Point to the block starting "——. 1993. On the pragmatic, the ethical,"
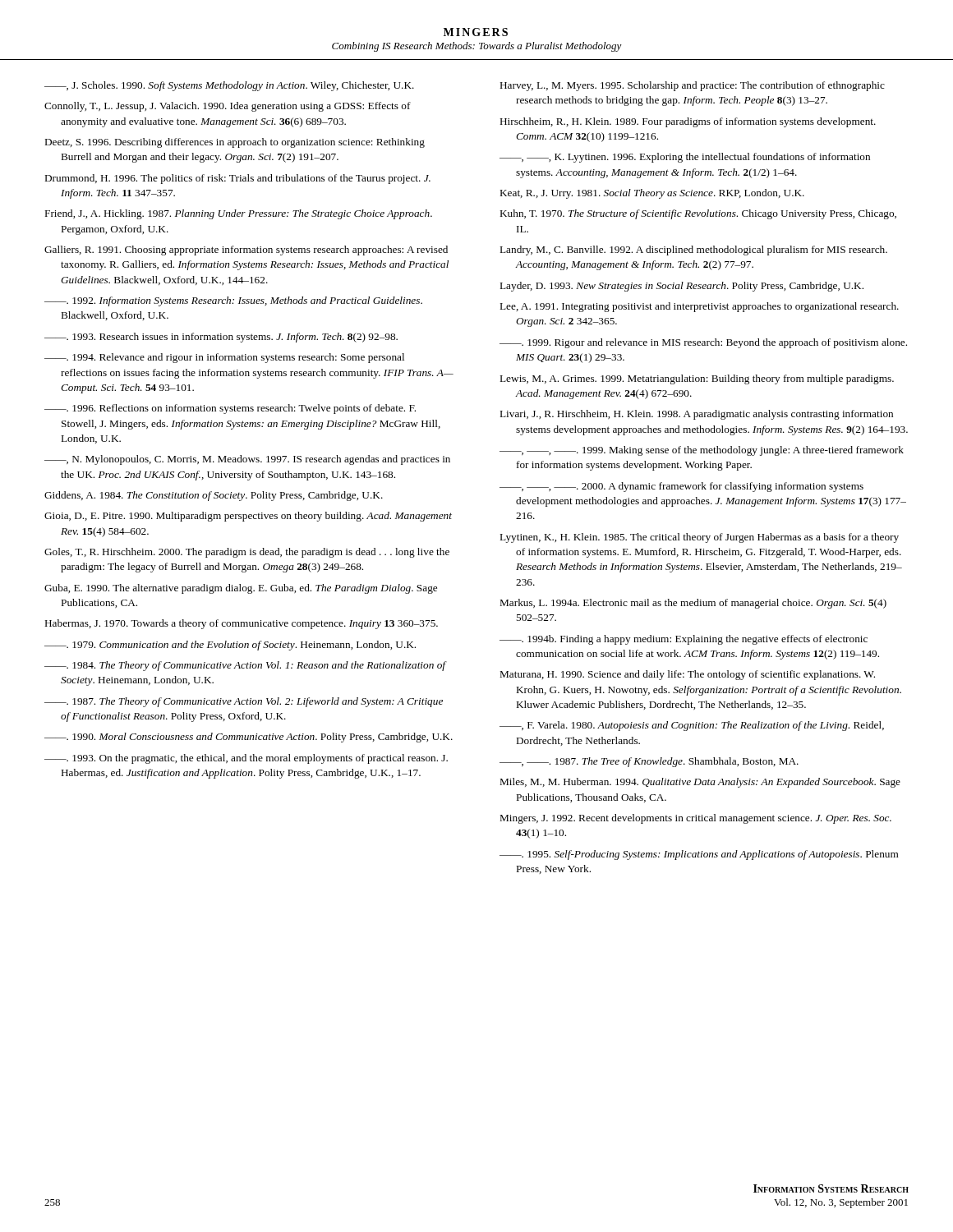The width and height of the screenshot is (953, 1232). [246, 765]
